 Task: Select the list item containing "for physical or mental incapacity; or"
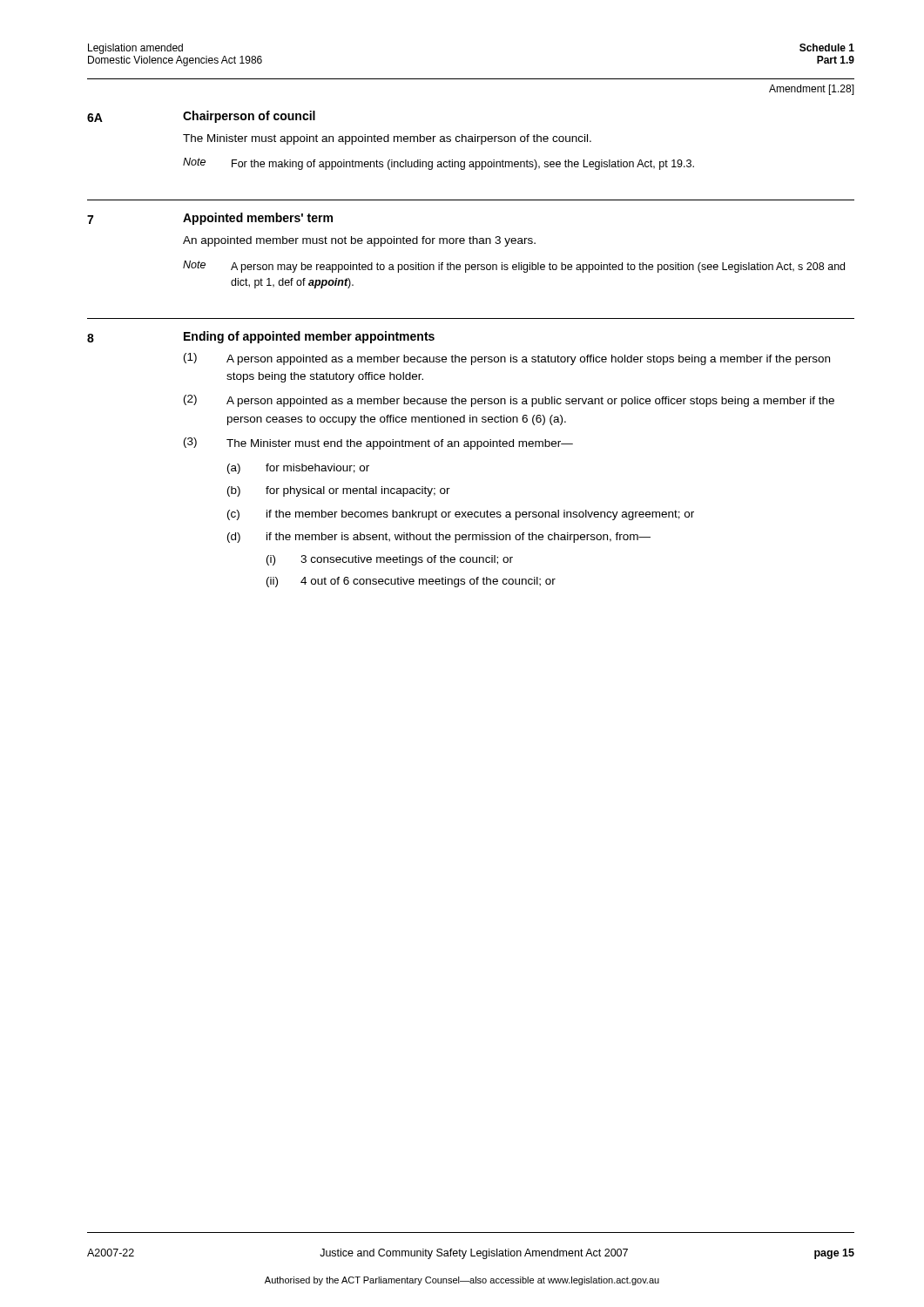pyautogui.click(x=358, y=490)
